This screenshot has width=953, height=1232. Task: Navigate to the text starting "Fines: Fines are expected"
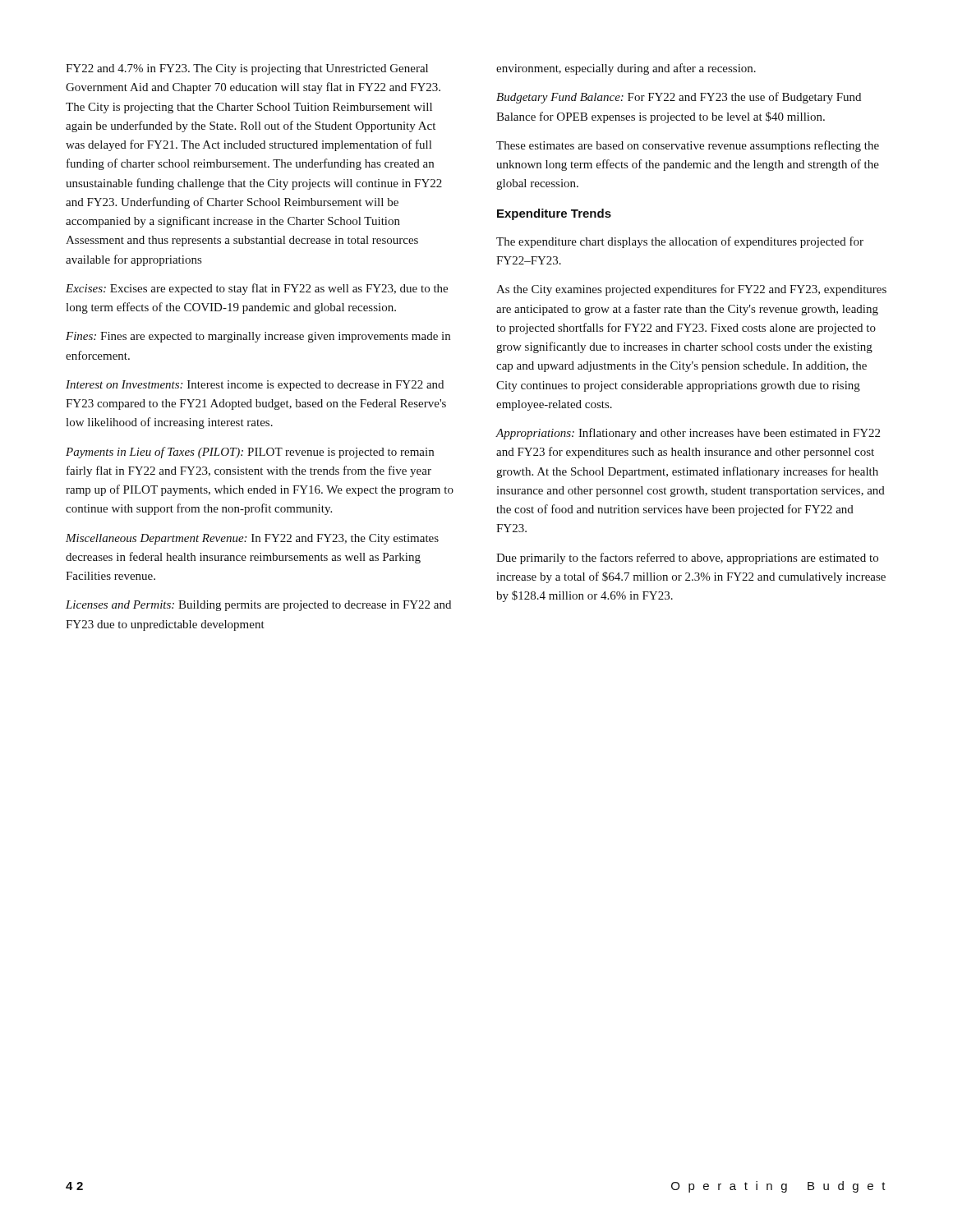point(261,346)
